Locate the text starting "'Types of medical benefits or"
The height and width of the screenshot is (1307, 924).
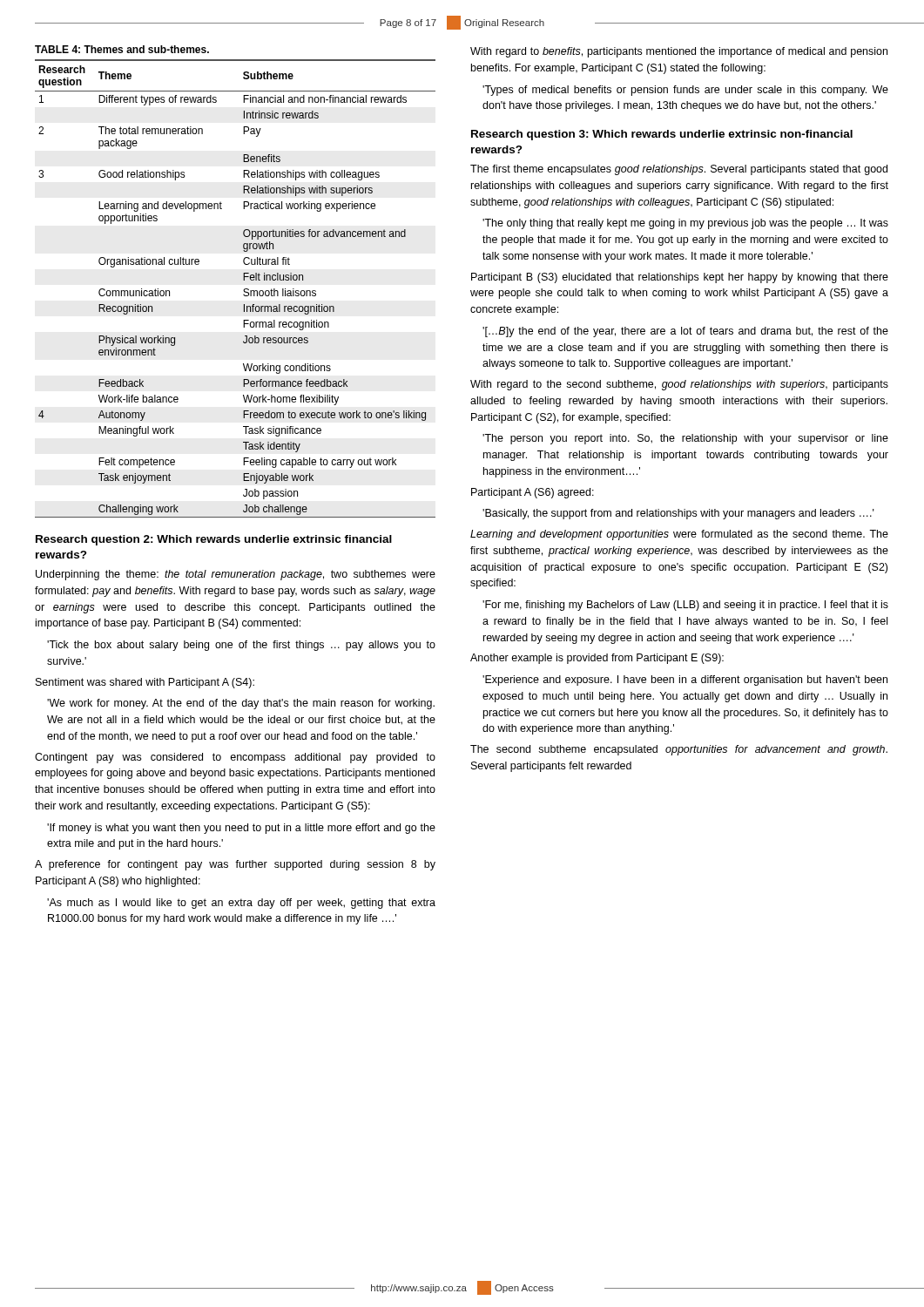[x=685, y=98]
